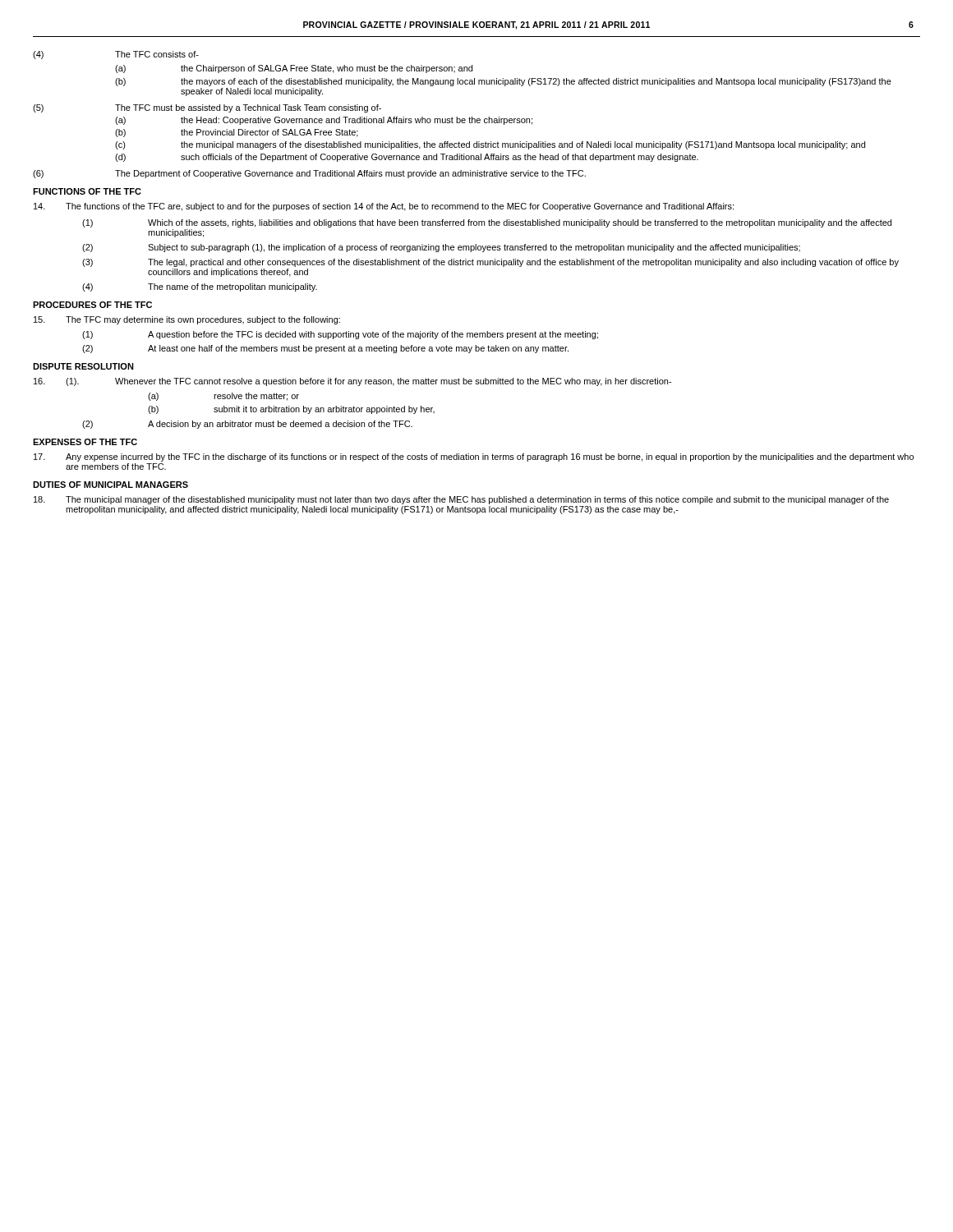Click on the region starting "Any expense incurred by the TFC in the"

(x=476, y=462)
